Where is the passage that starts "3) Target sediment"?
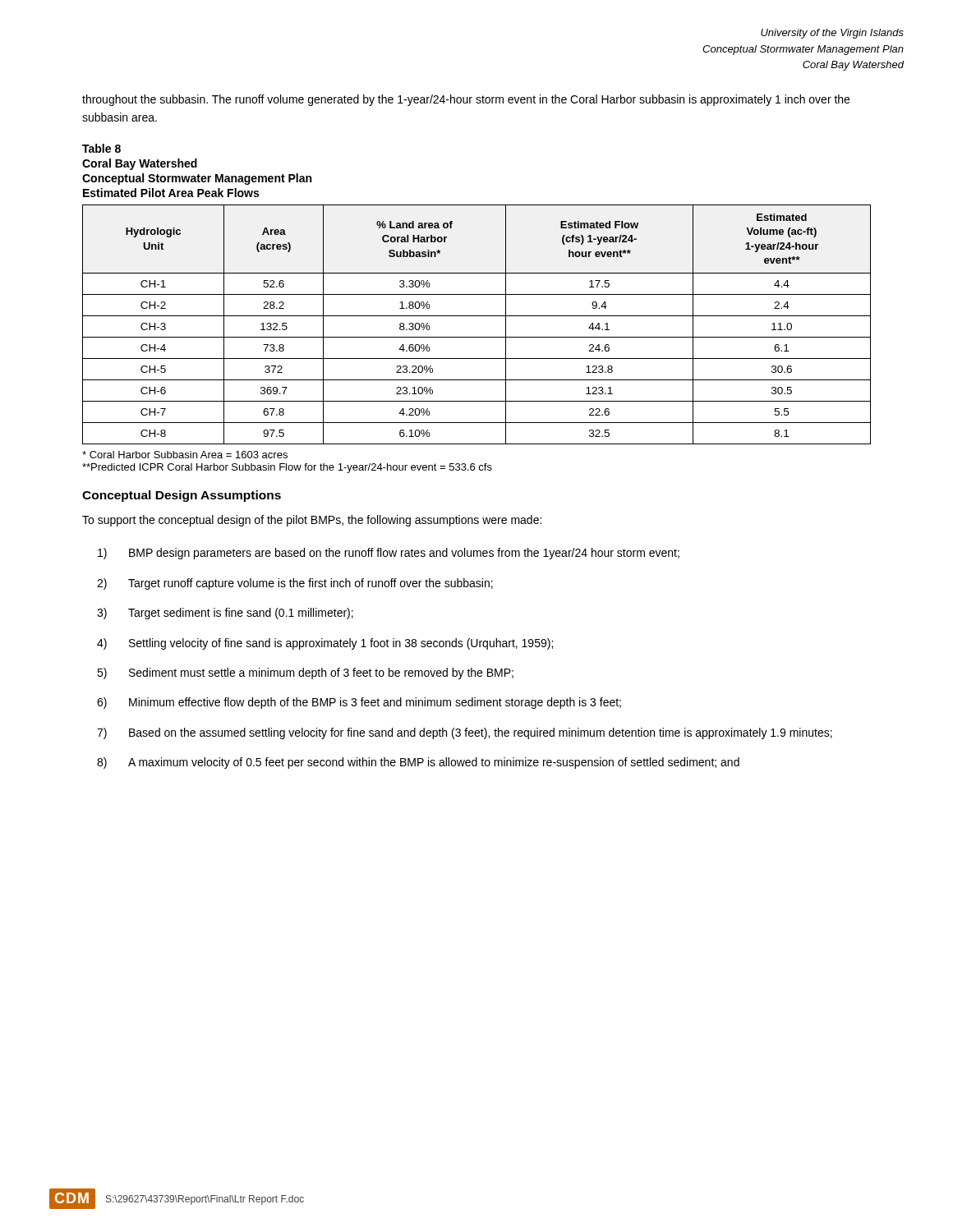The image size is (953, 1232). [x=225, y=614]
